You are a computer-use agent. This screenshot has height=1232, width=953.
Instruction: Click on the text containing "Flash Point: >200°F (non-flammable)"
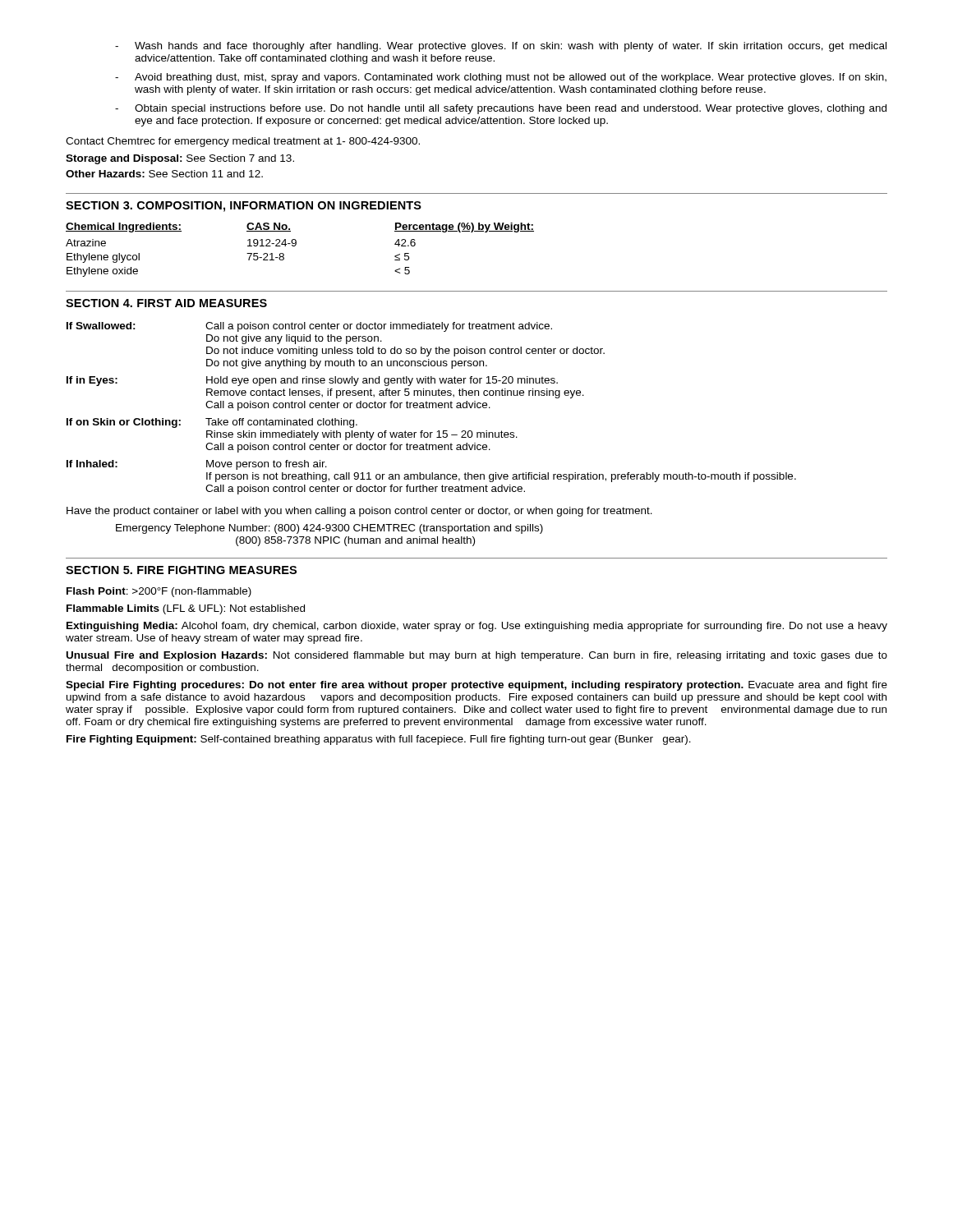159,591
